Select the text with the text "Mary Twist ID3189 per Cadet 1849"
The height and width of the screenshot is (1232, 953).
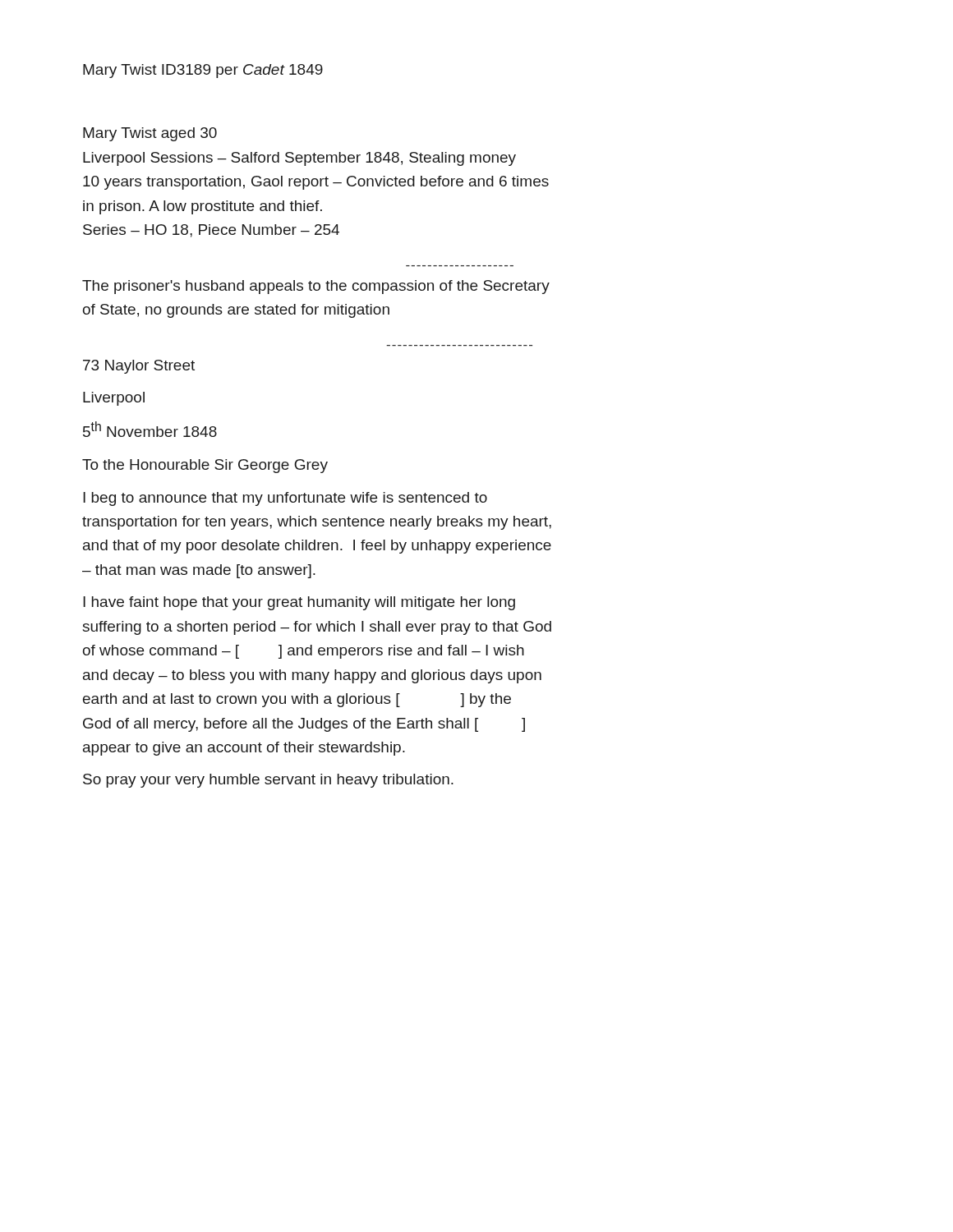click(203, 69)
